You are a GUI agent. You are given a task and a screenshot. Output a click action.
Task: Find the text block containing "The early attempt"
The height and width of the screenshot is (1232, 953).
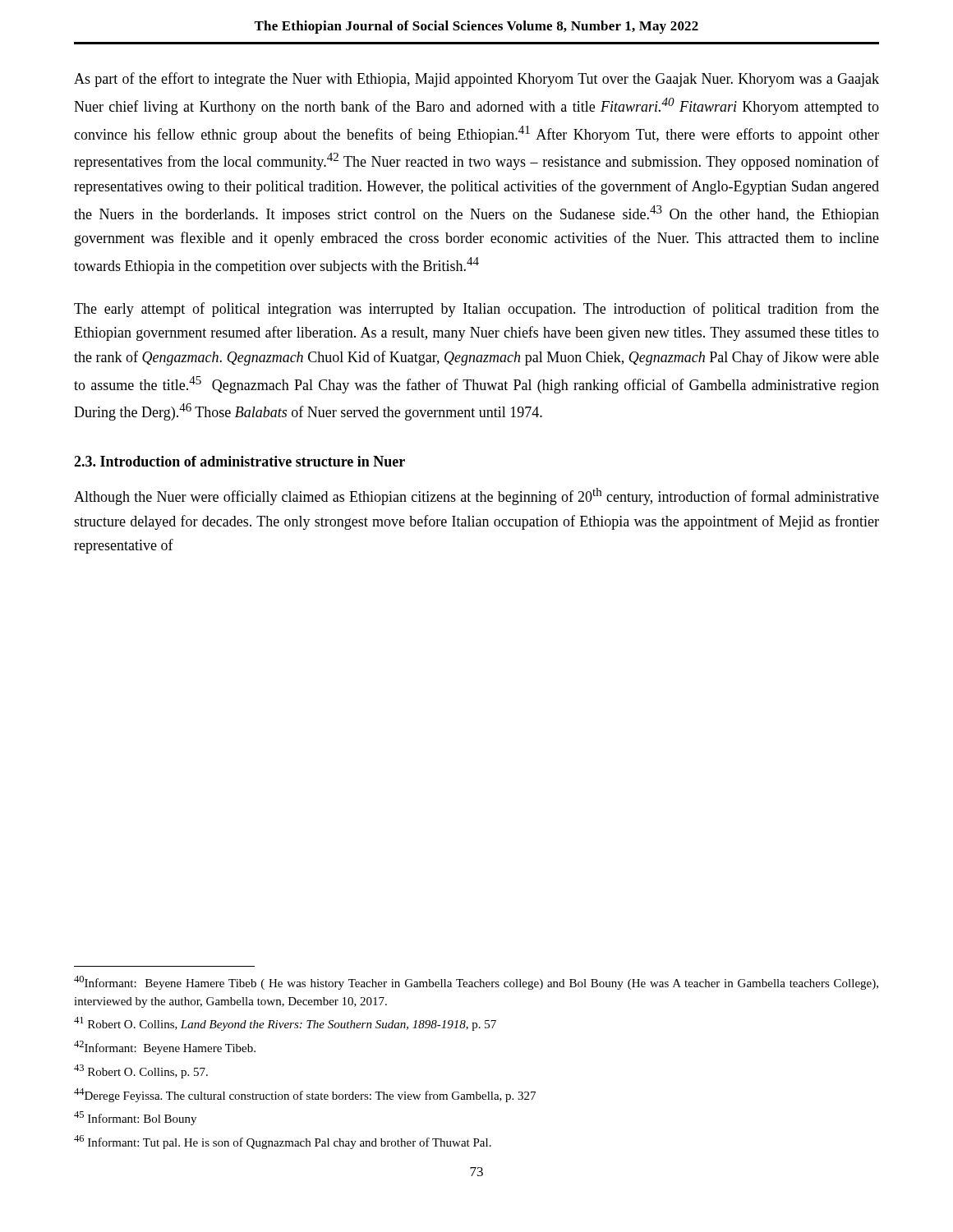[x=476, y=361]
